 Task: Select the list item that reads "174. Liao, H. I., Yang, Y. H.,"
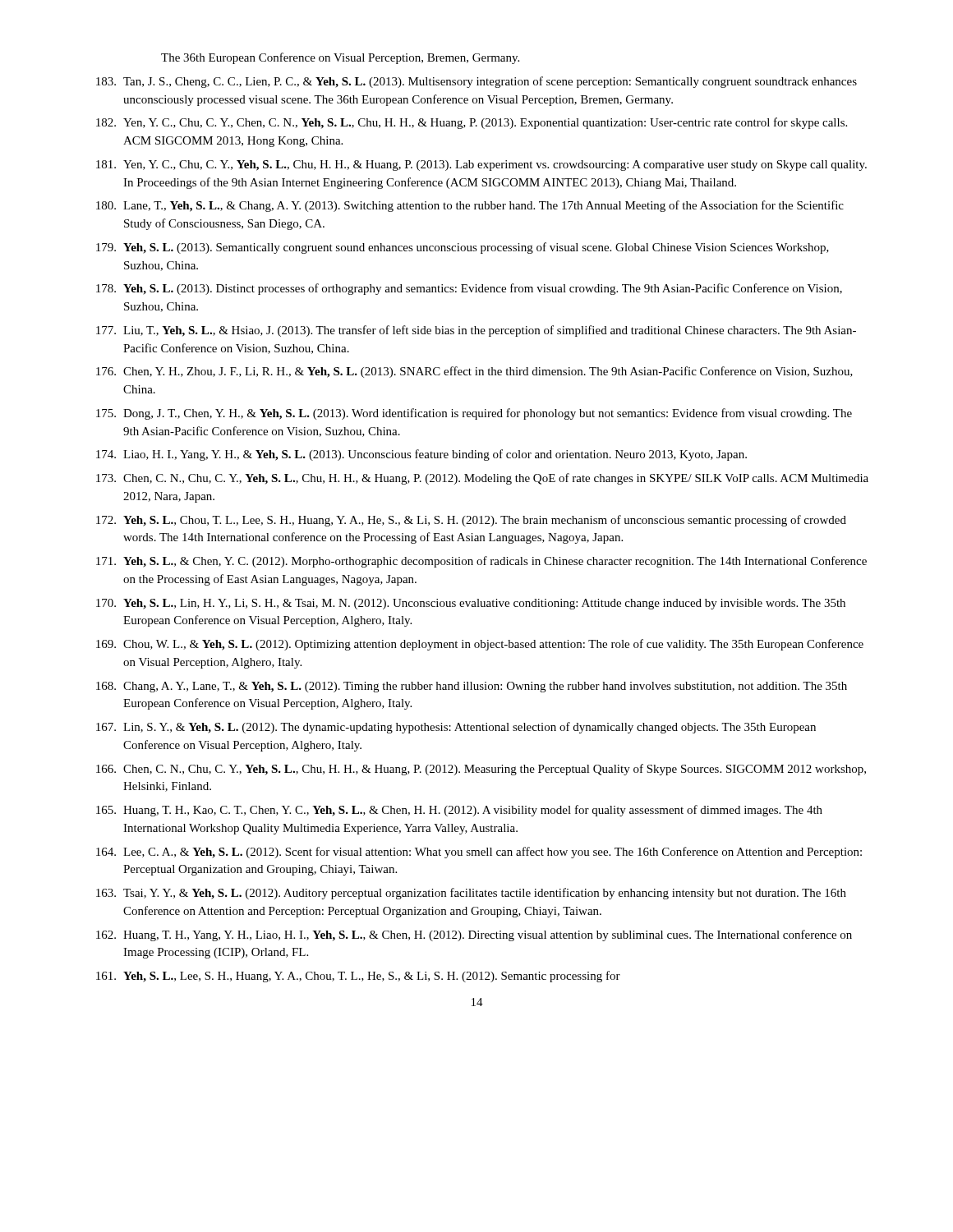point(476,455)
